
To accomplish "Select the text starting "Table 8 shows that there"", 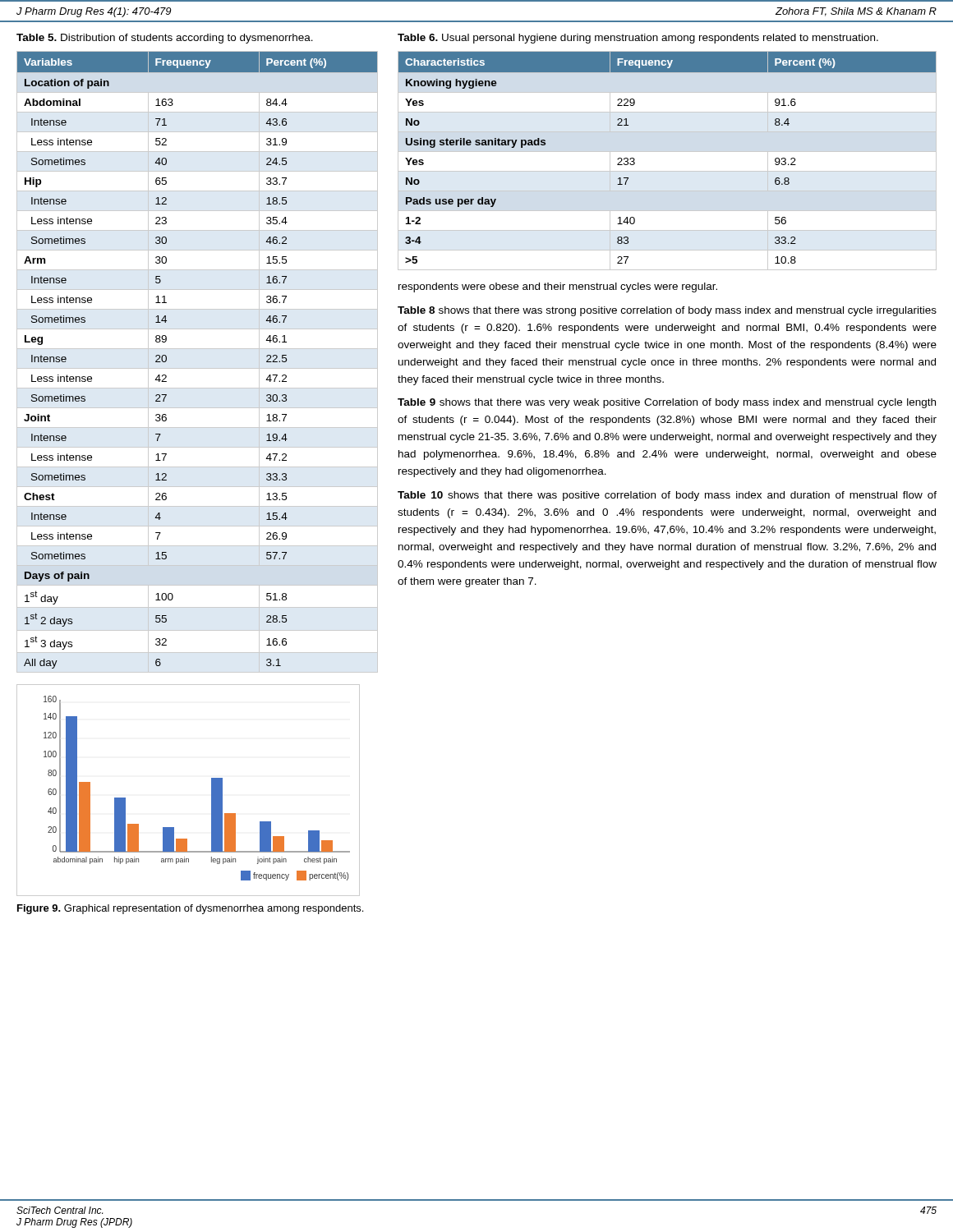I will 667,344.
